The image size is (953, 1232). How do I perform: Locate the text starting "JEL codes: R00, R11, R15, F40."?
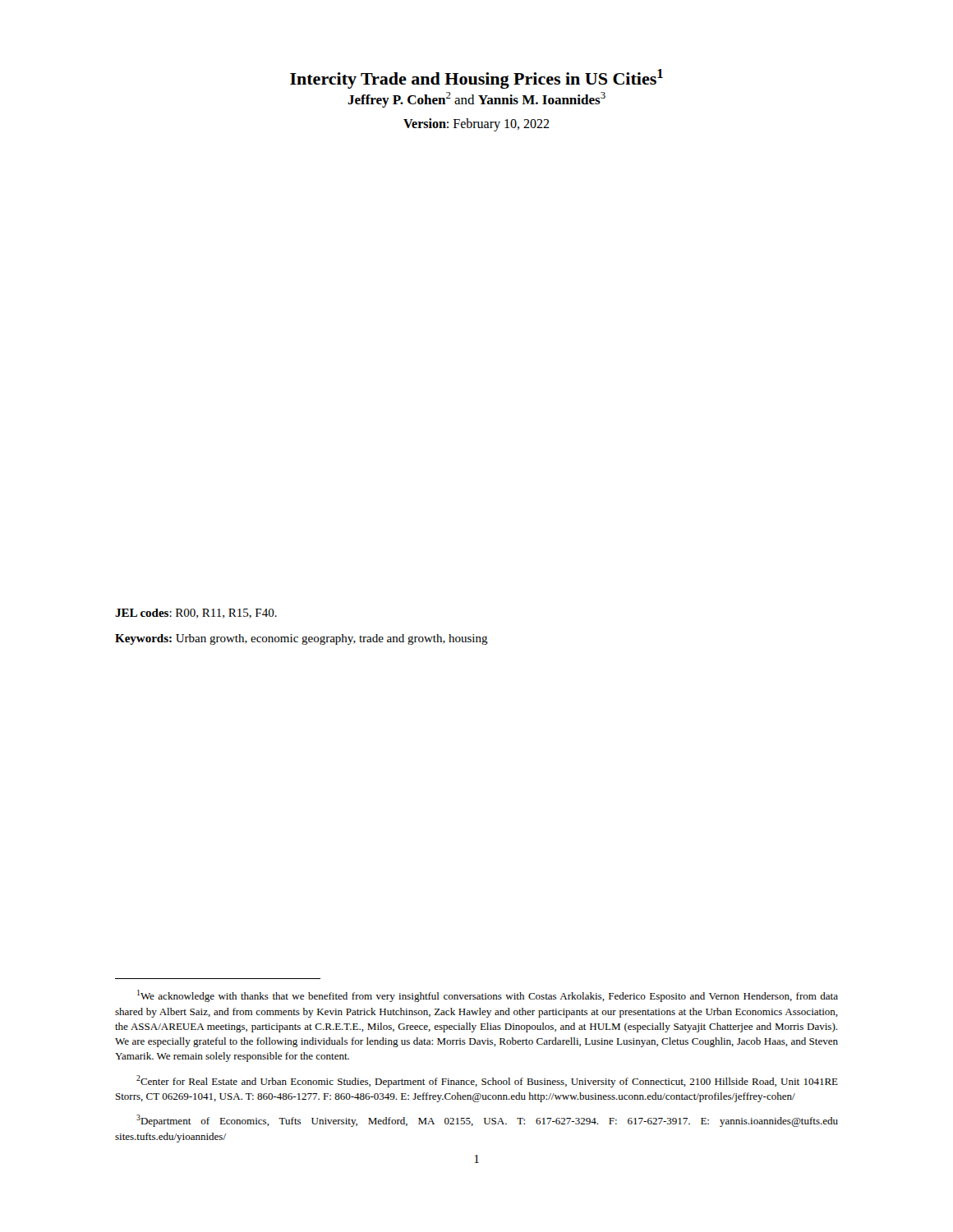(x=196, y=613)
